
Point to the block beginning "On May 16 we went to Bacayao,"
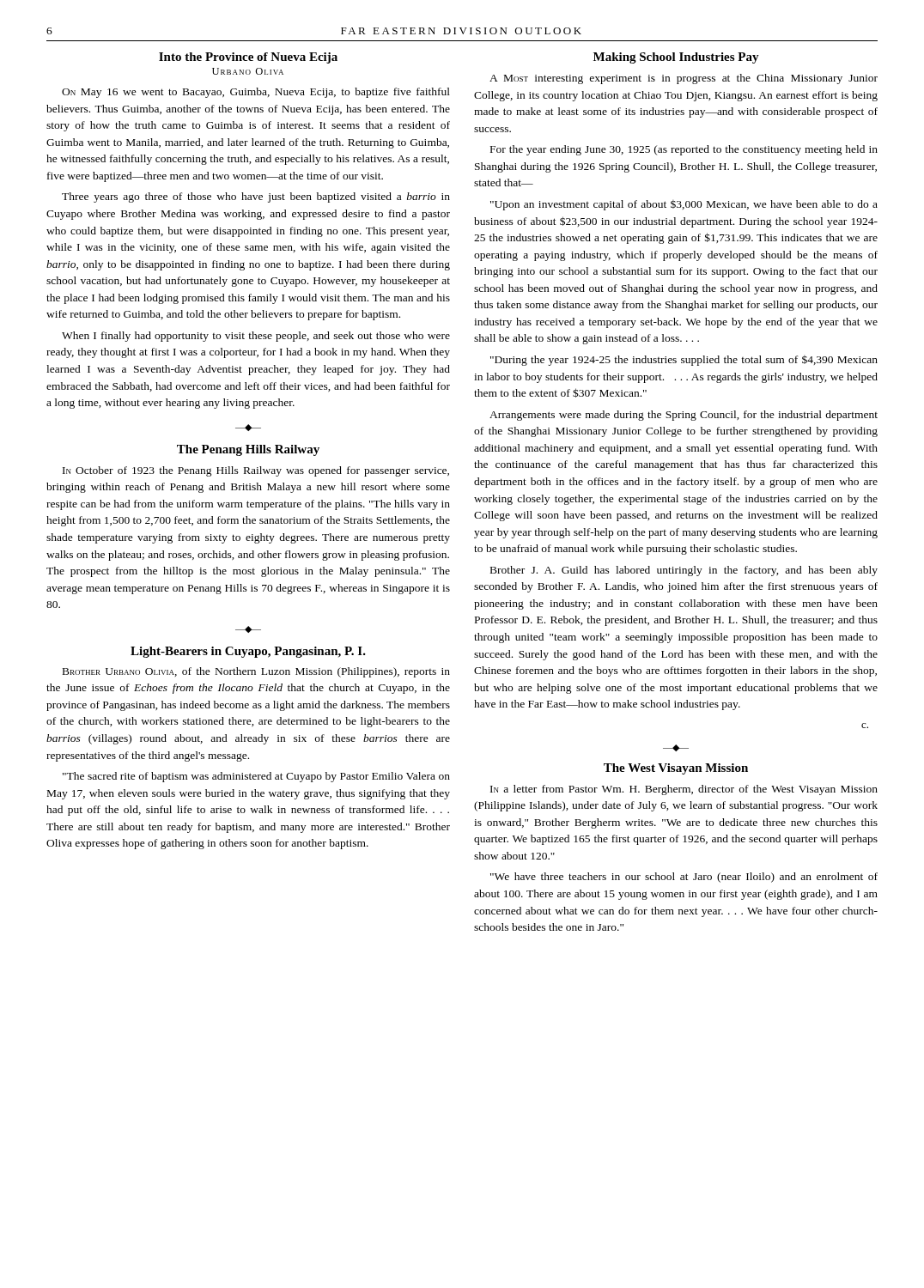248,133
